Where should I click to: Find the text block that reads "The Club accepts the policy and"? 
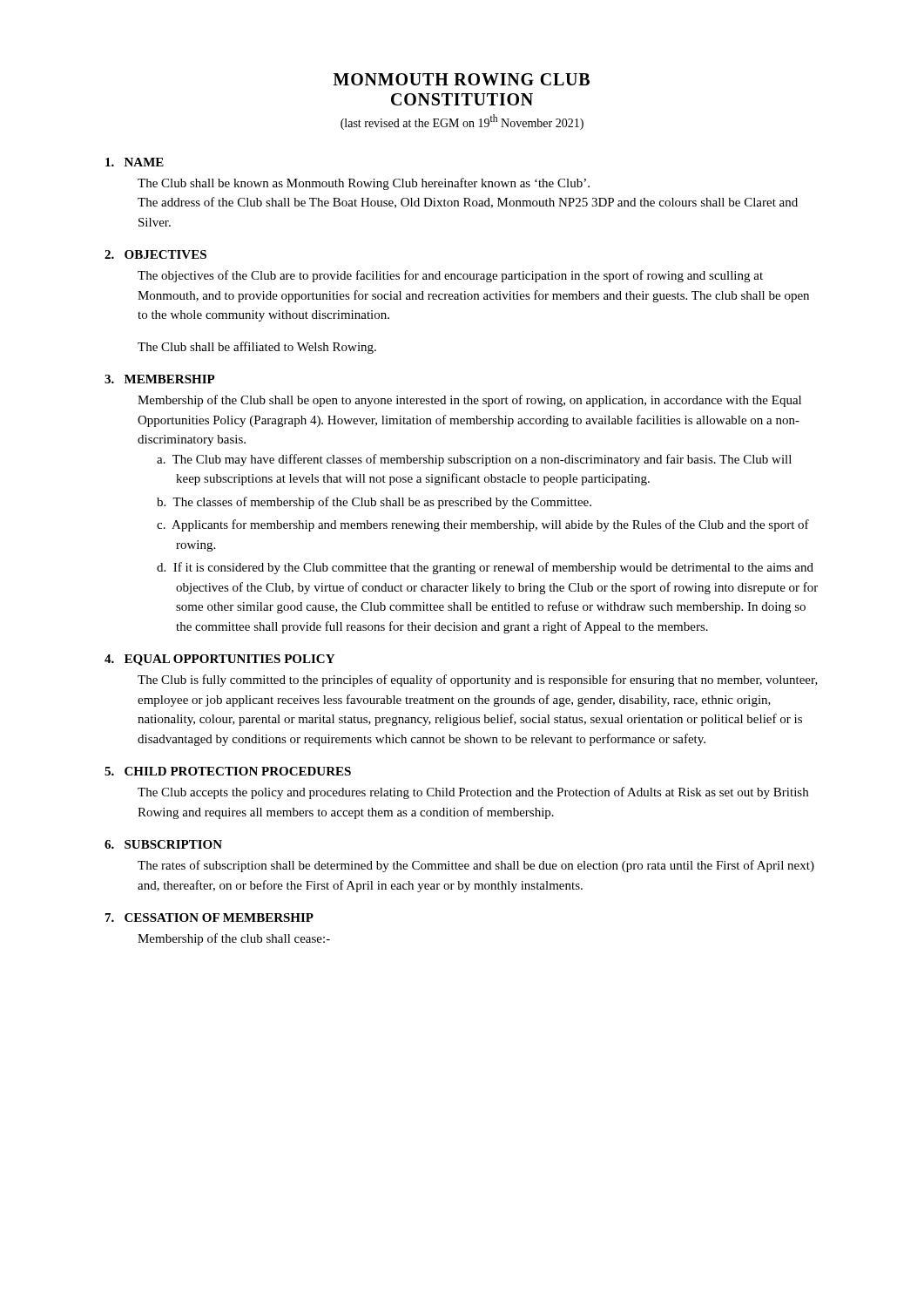[x=473, y=802]
